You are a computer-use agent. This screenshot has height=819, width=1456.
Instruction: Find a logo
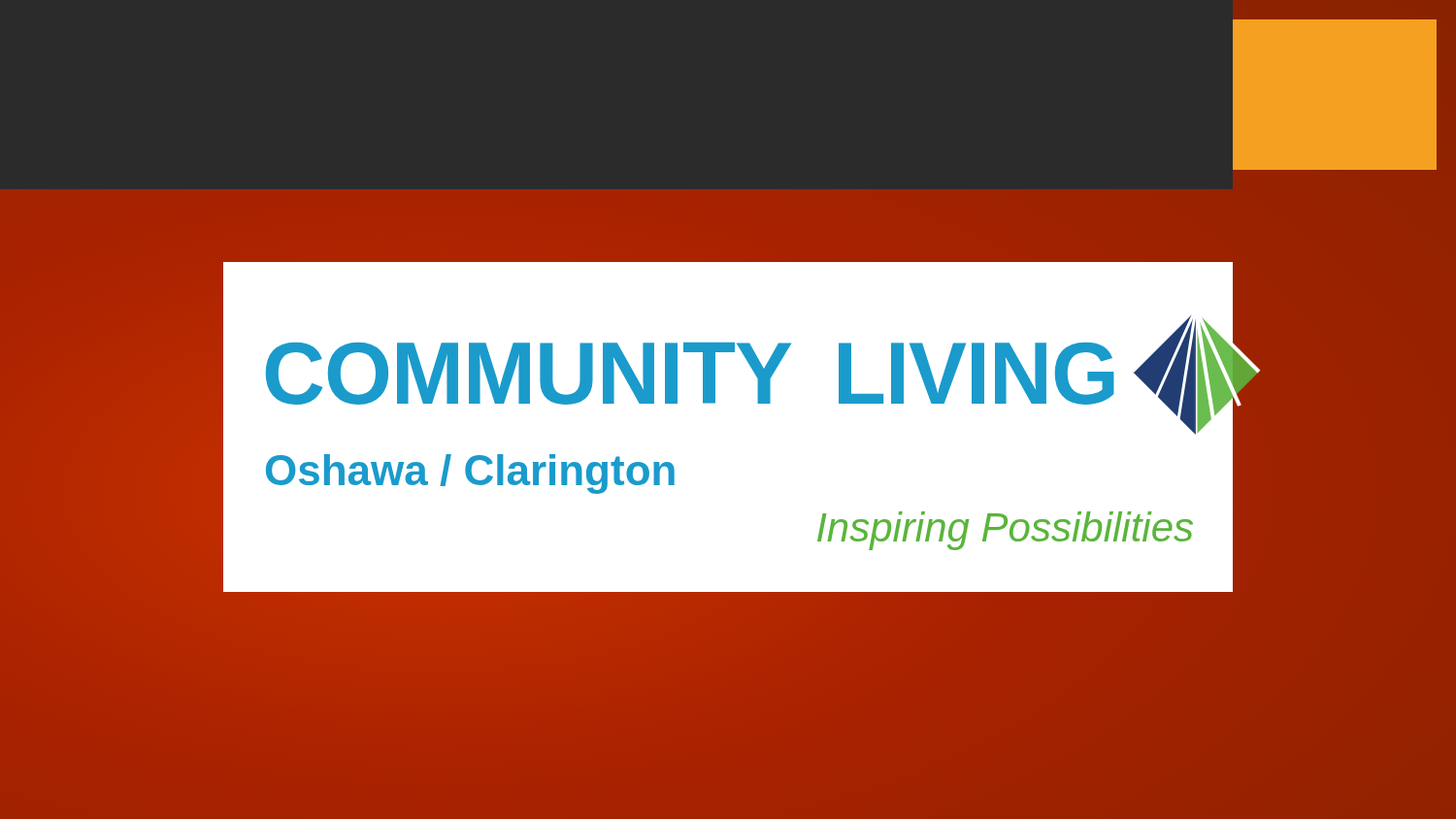(728, 427)
